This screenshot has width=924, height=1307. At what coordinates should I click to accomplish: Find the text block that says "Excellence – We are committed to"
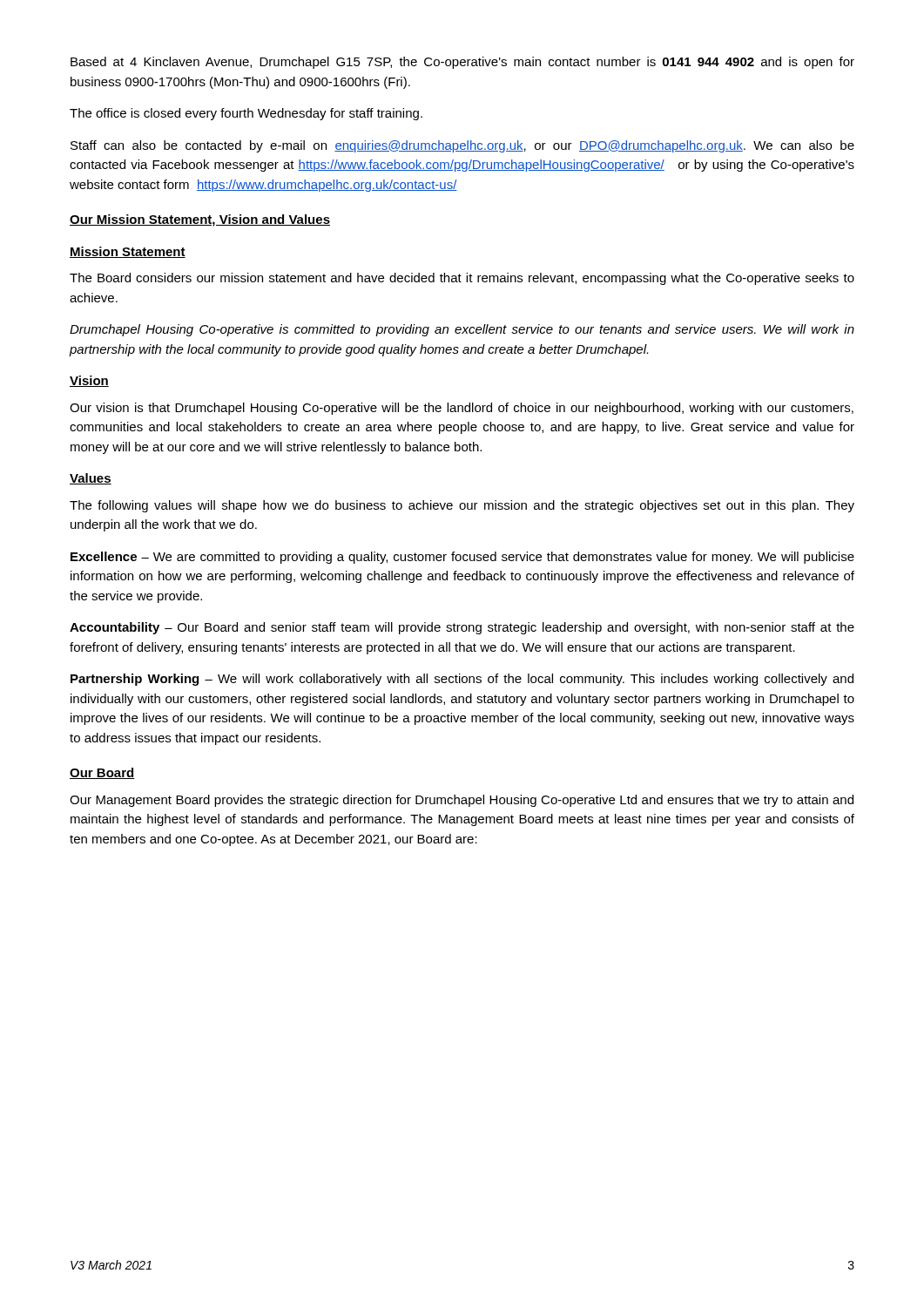pos(462,576)
